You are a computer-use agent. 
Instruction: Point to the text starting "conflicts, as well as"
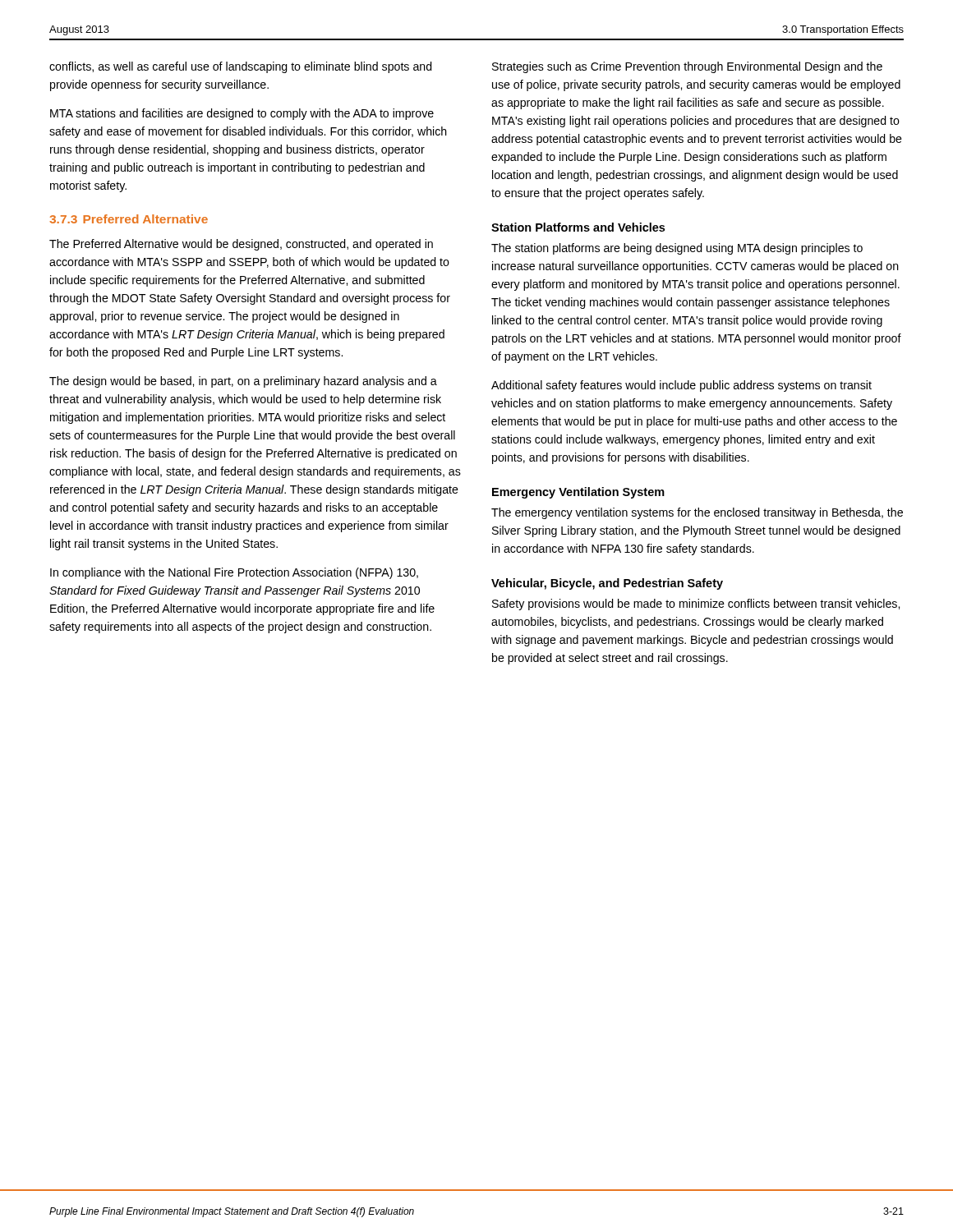point(241,76)
